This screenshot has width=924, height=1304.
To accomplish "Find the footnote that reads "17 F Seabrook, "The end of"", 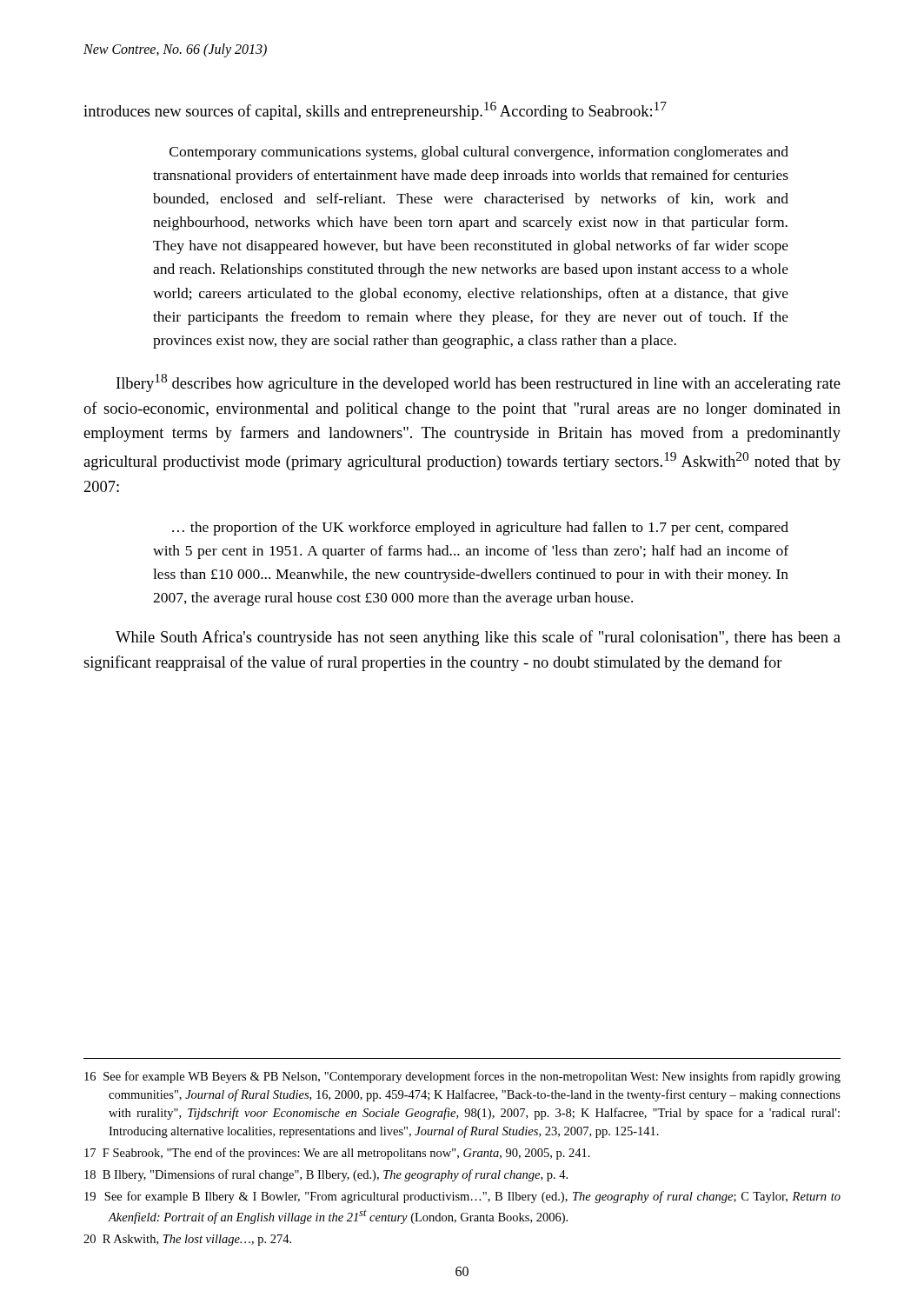I will (x=337, y=1153).
